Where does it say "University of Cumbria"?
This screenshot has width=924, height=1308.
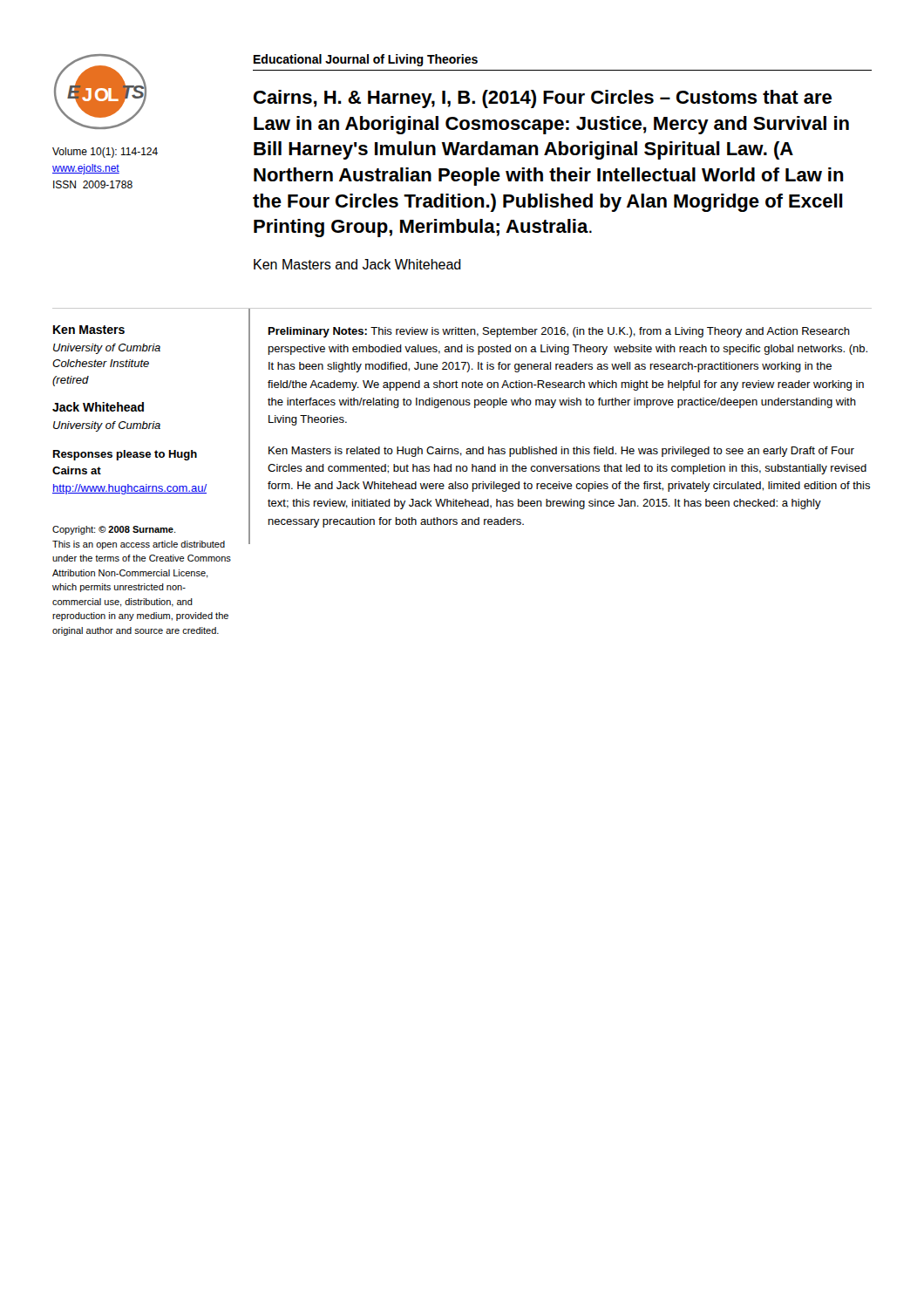(106, 425)
